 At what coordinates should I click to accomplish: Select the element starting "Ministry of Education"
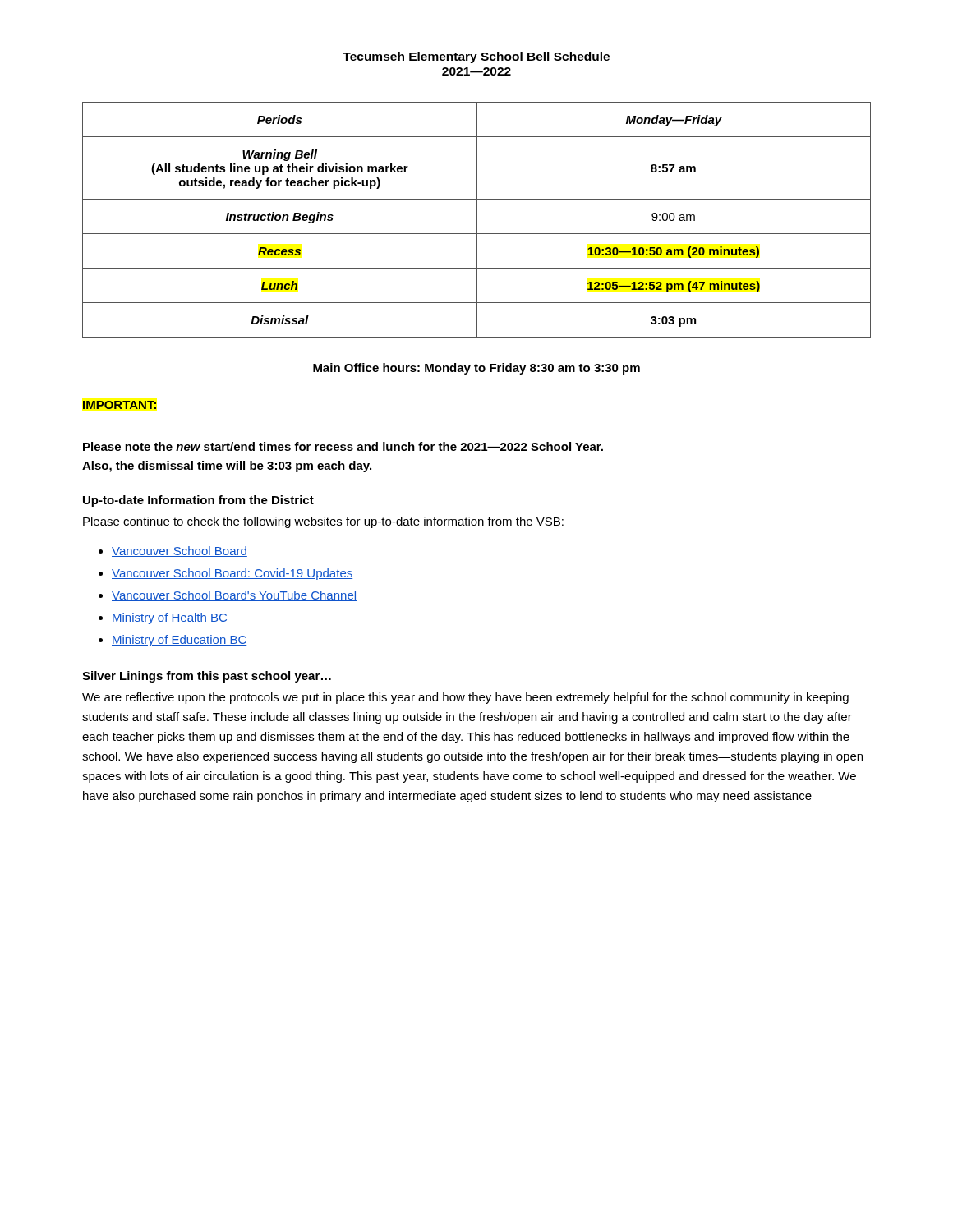(x=179, y=639)
